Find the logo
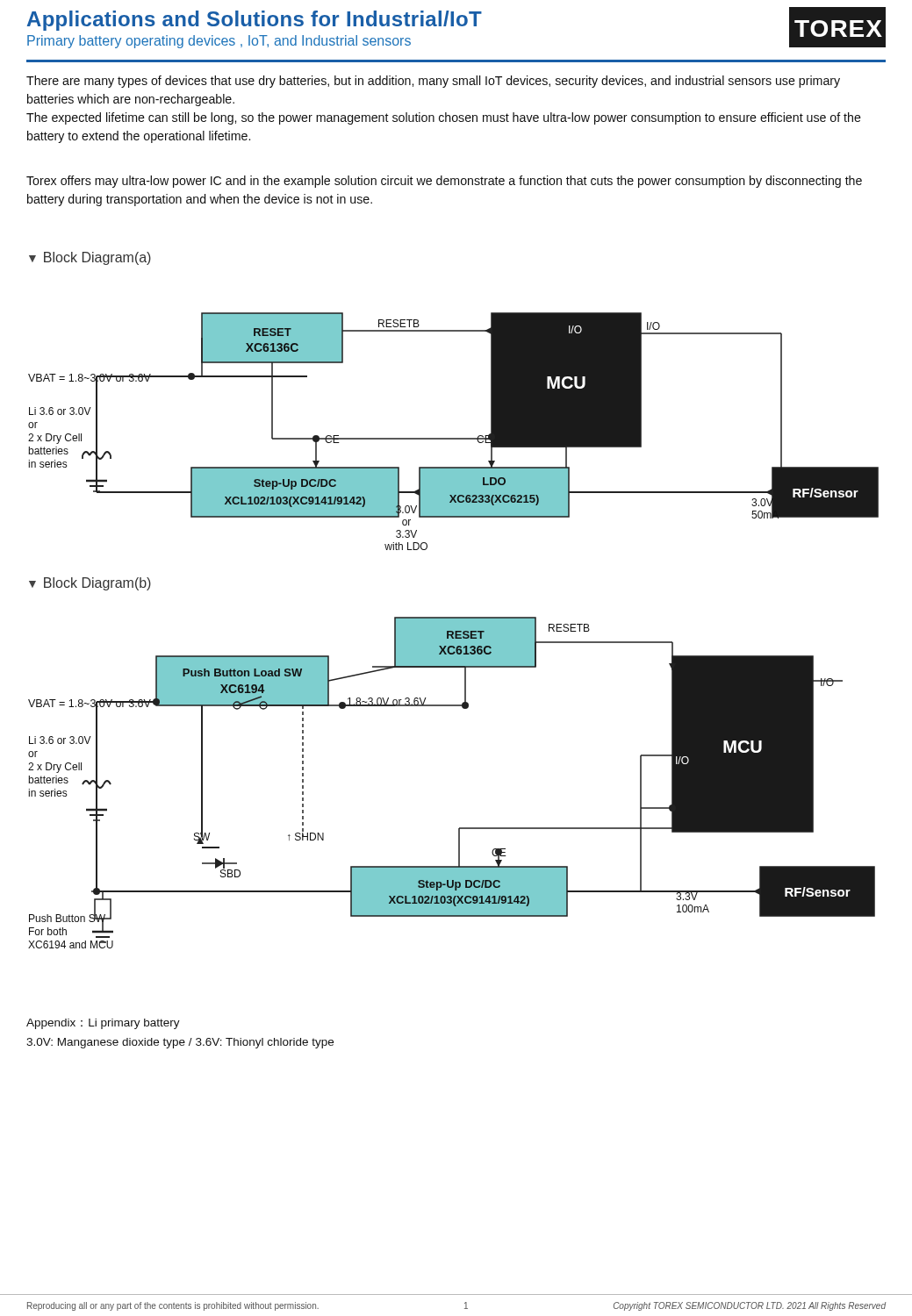 [837, 27]
